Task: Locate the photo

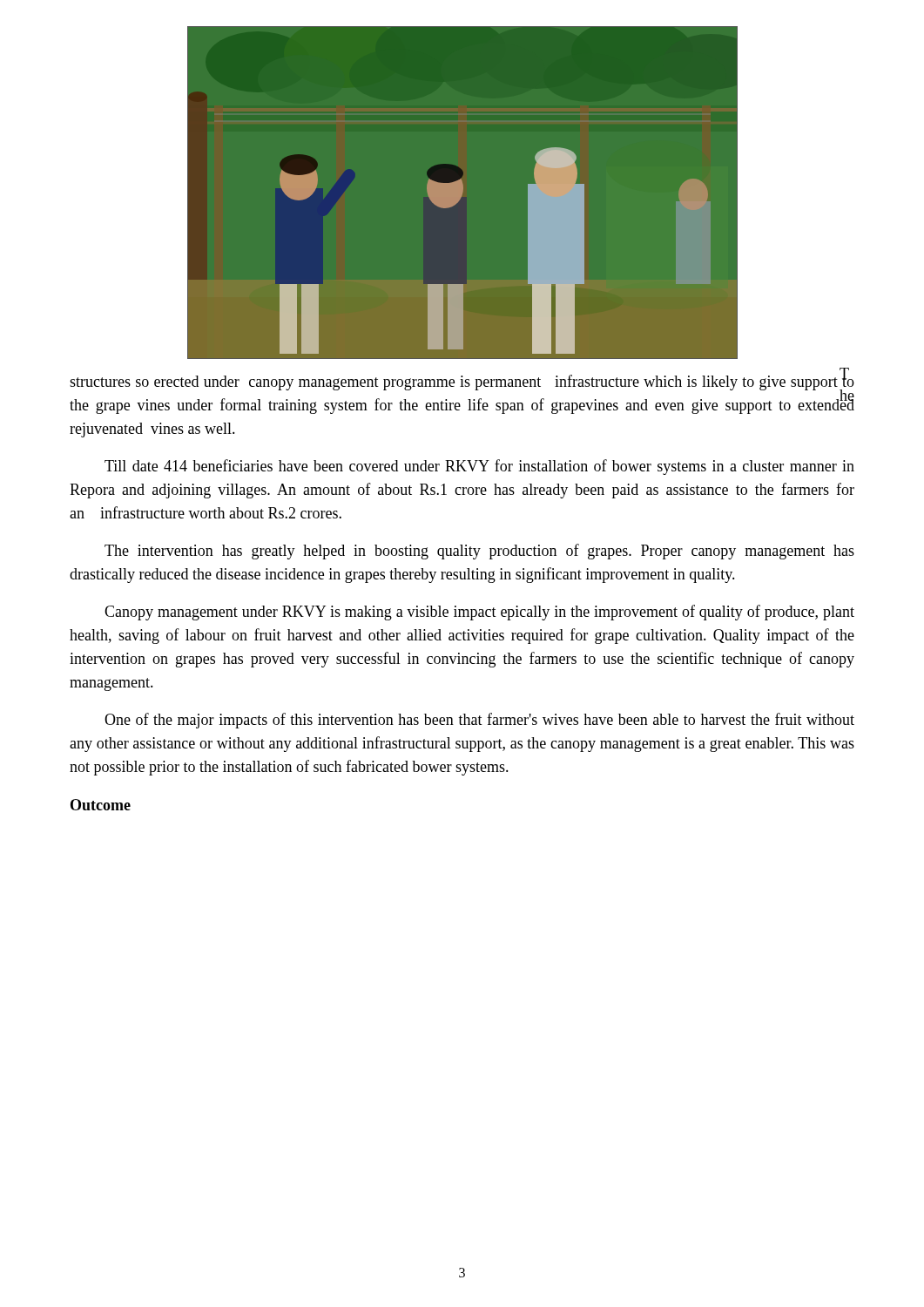Action: (x=462, y=195)
